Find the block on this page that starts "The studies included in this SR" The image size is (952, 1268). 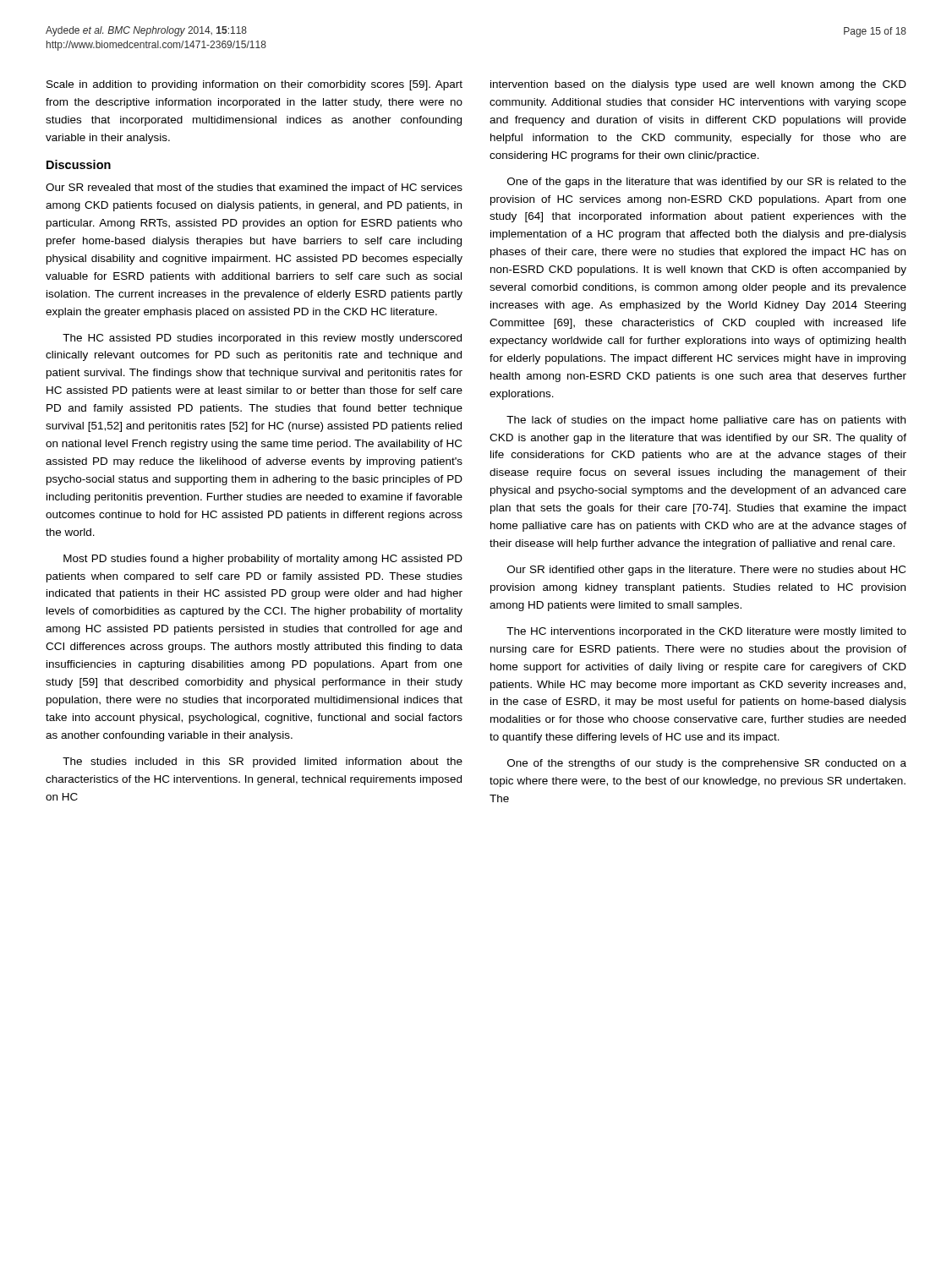pyautogui.click(x=254, y=780)
